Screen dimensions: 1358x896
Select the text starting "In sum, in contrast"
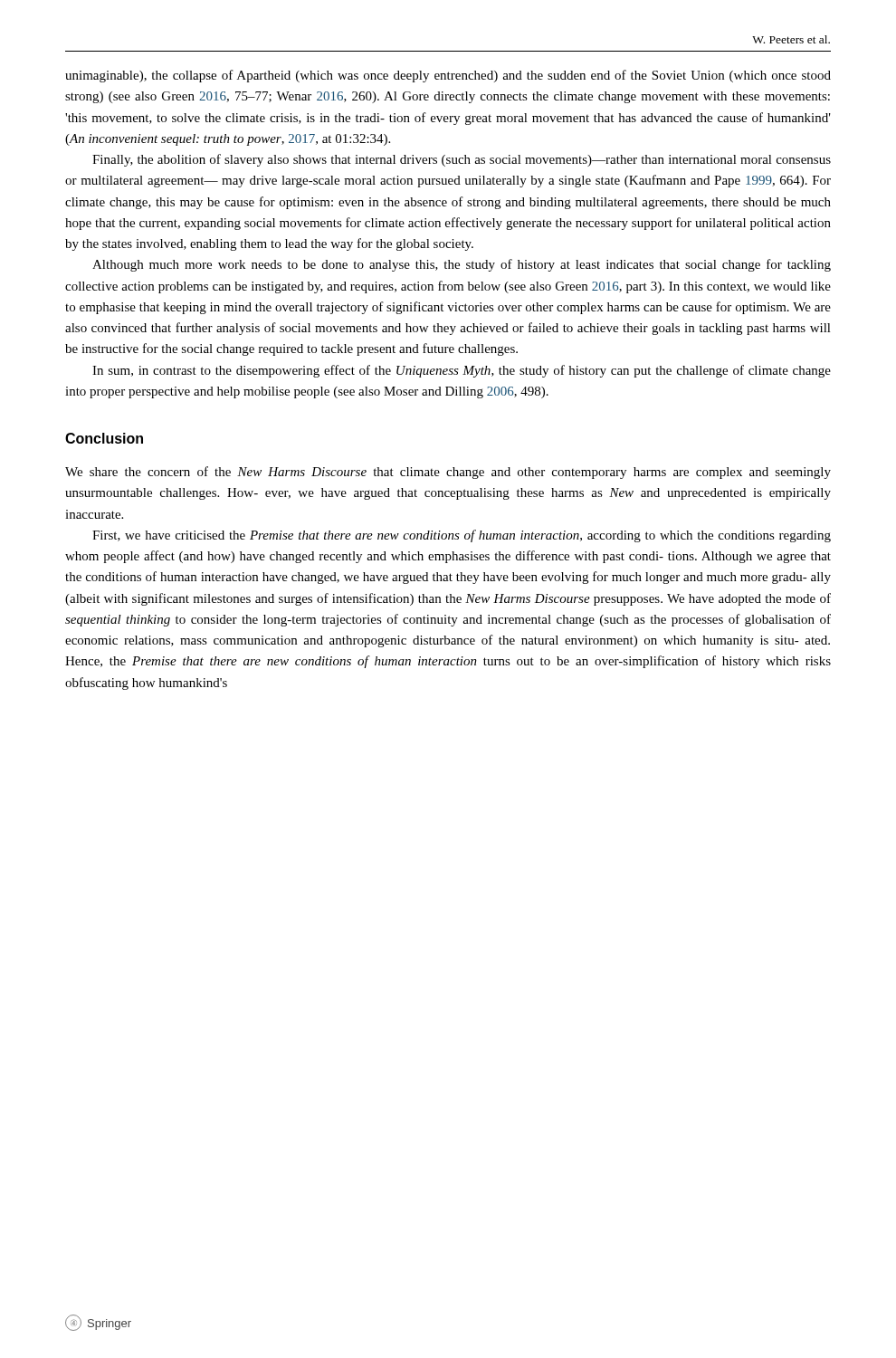[448, 381]
